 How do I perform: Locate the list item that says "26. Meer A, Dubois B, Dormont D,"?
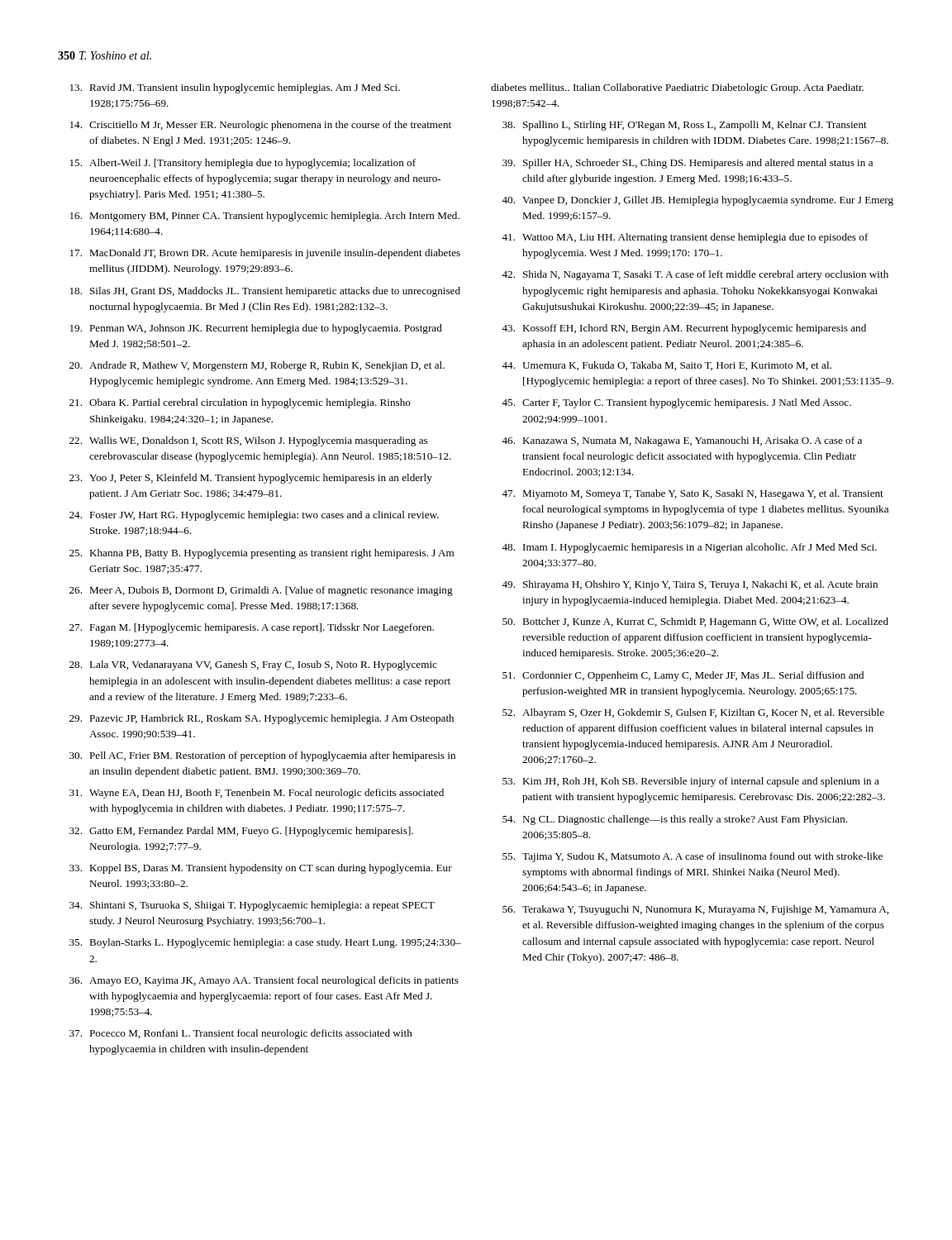(x=260, y=598)
